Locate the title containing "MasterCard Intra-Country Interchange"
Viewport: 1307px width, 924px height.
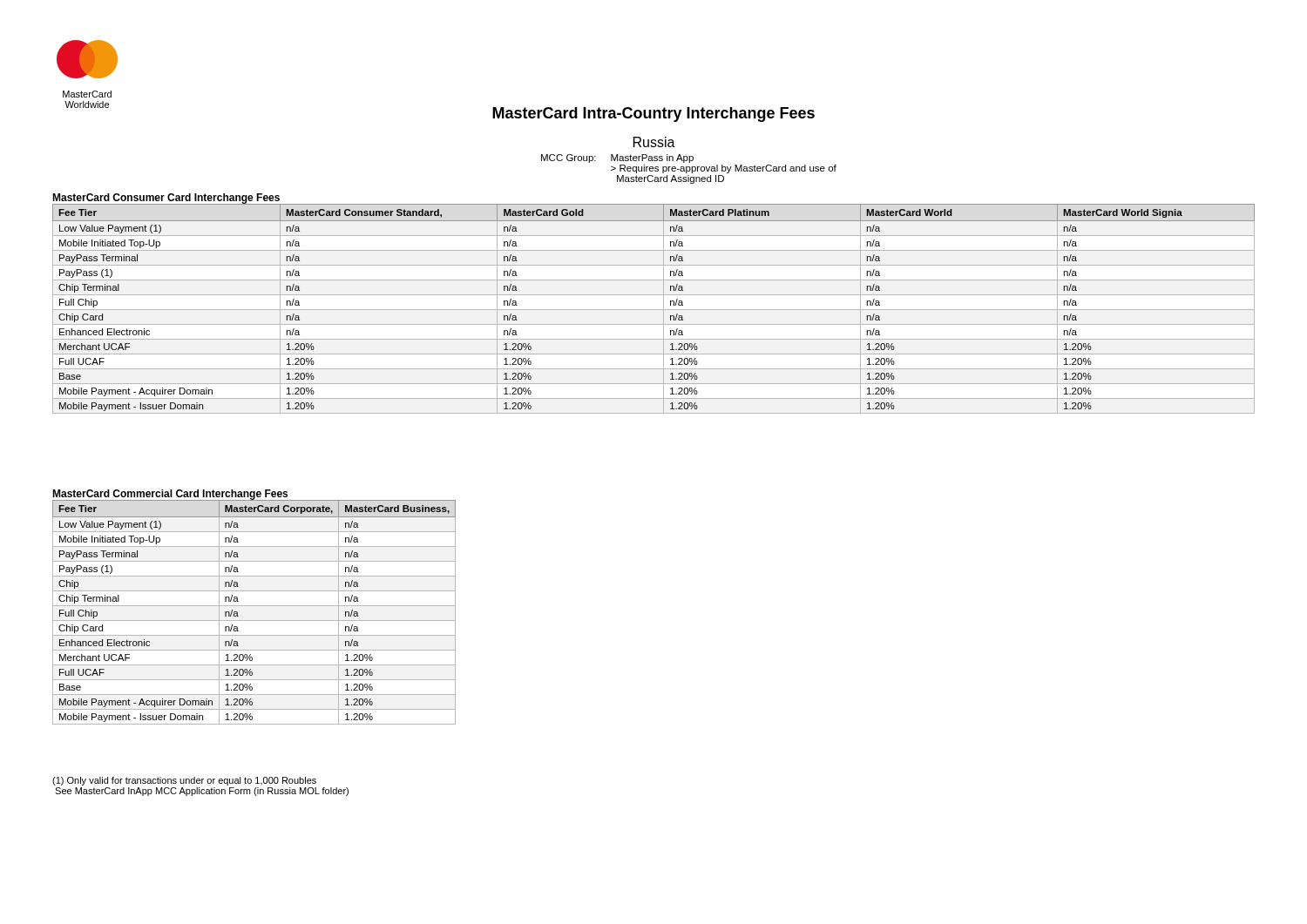tap(654, 113)
